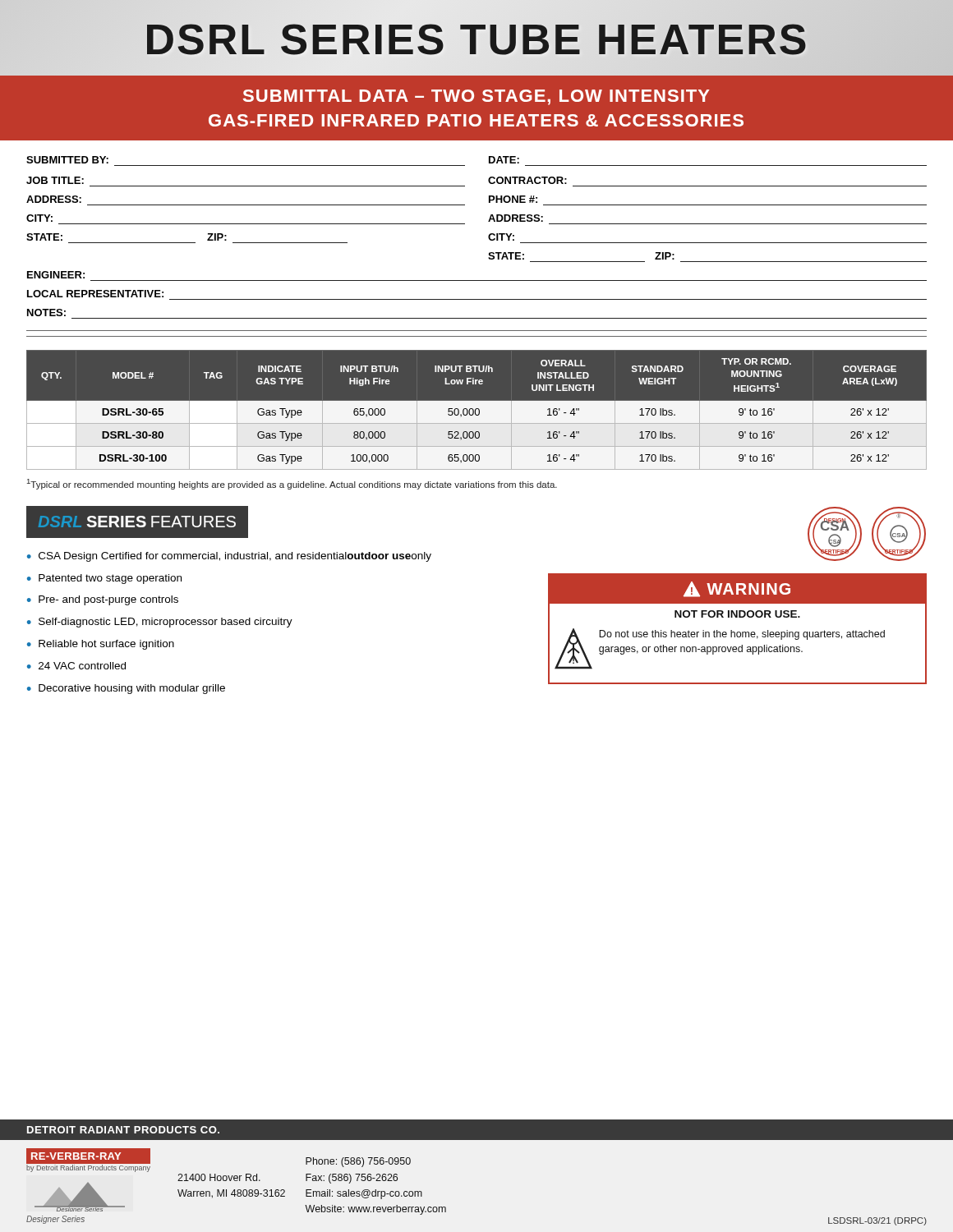Click on the logo
This screenshot has width=953, height=1232.
click(737, 534)
